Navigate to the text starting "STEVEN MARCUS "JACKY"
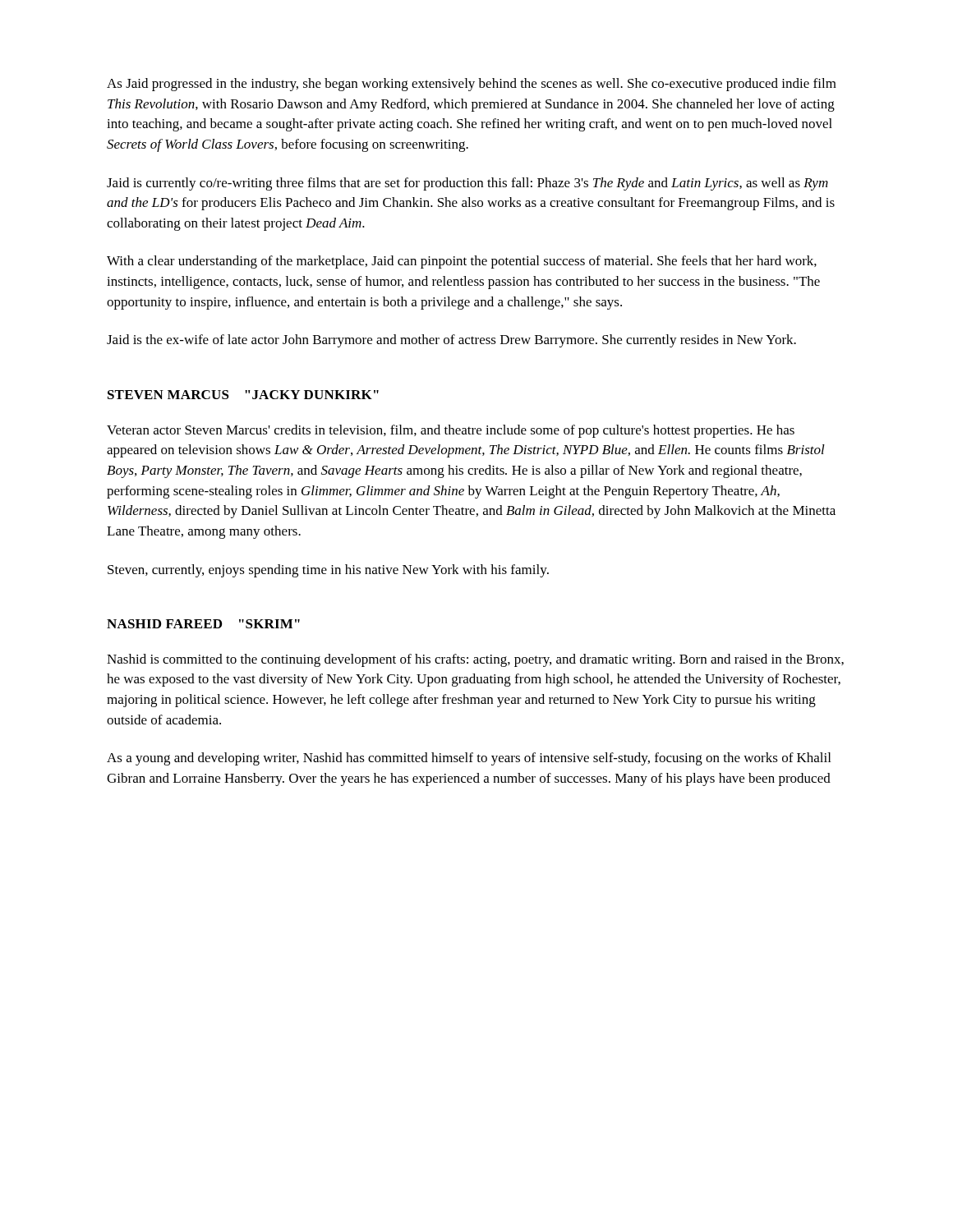The image size is (953, 1232). click(243, 395)
